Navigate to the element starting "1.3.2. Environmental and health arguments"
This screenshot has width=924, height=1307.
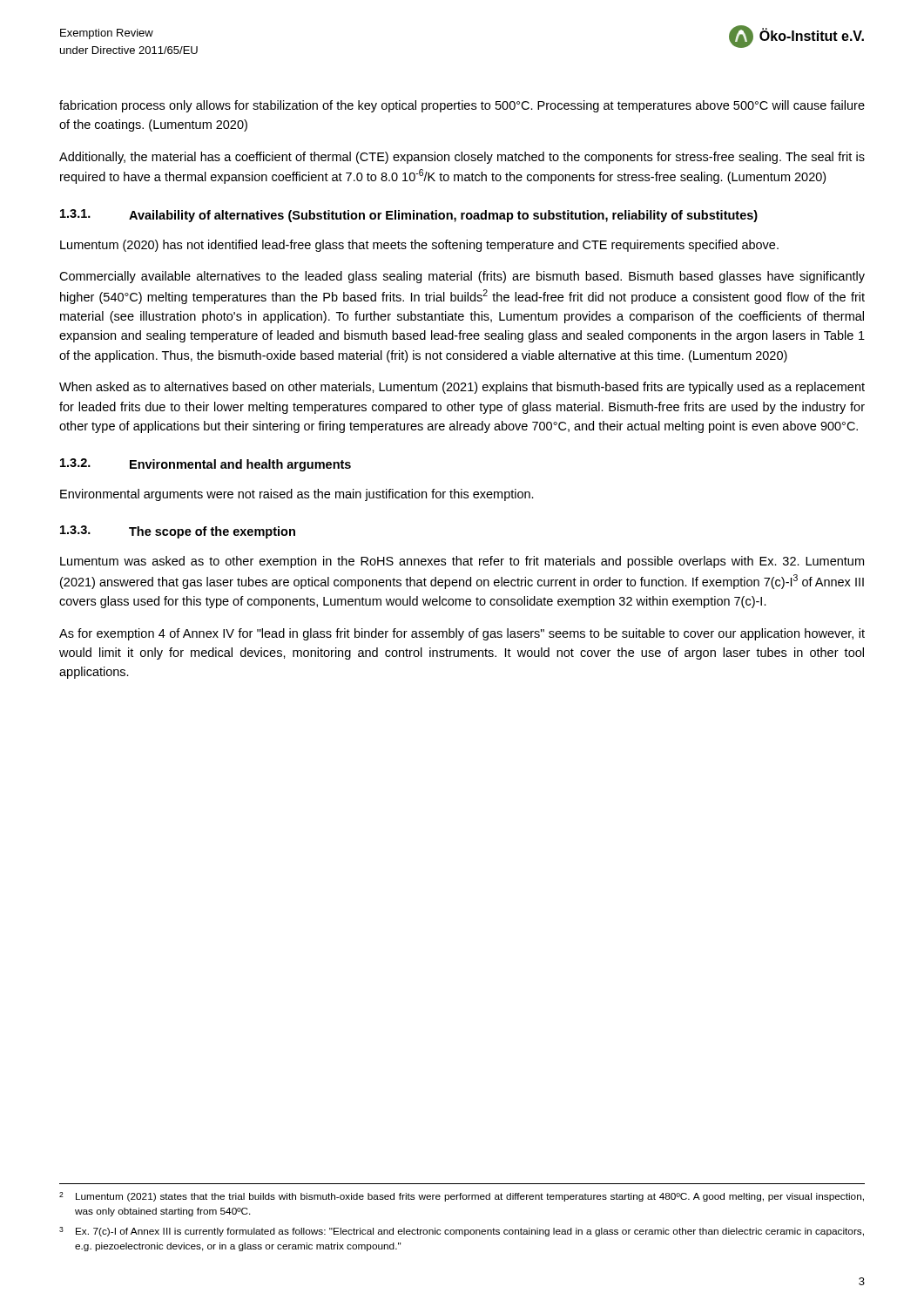tap(205, 465)
